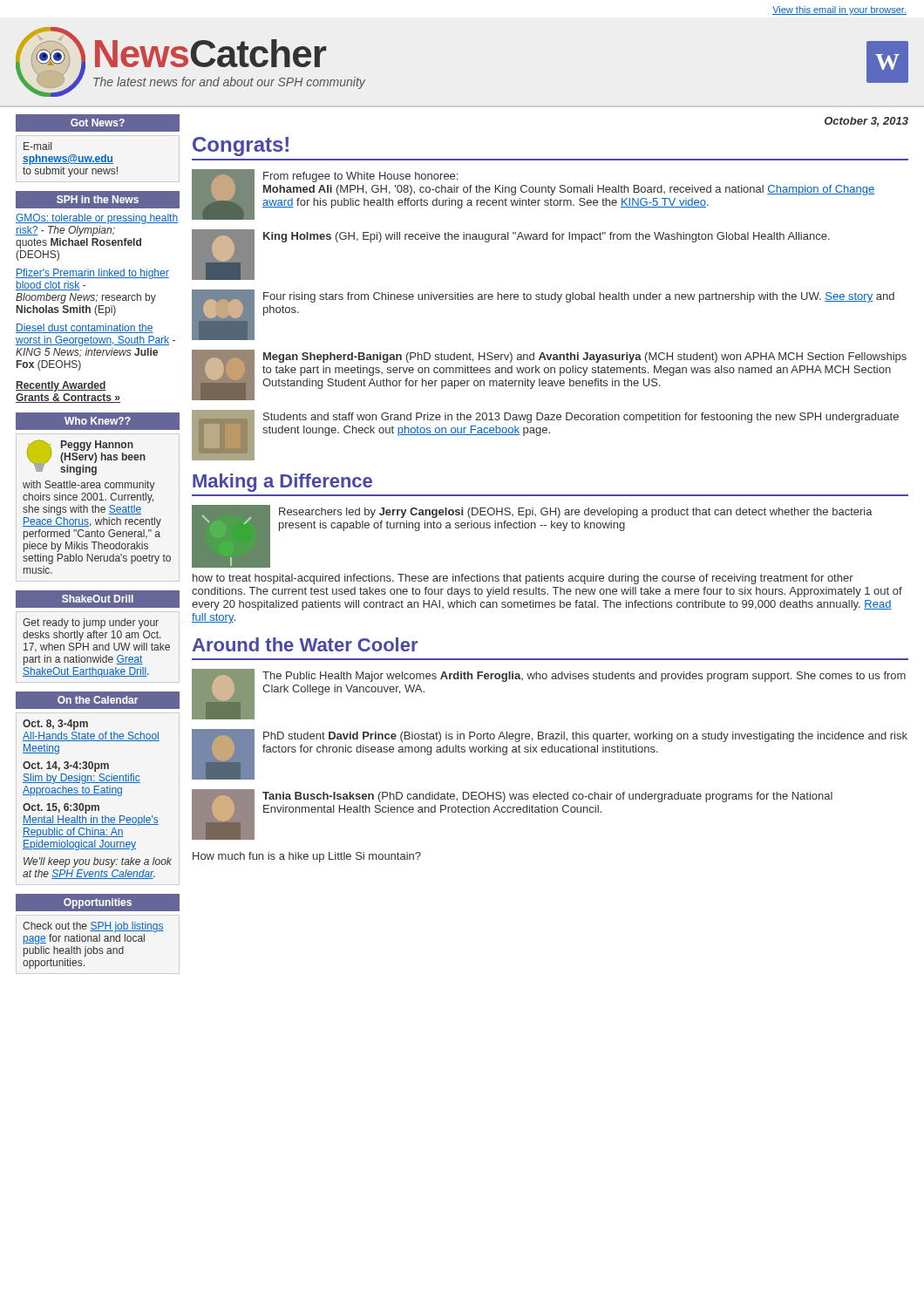Viewport: 924px width, 1308px height.
Task: Navigate to the element starting "How much fun"
Action: (x=306, y=856)
